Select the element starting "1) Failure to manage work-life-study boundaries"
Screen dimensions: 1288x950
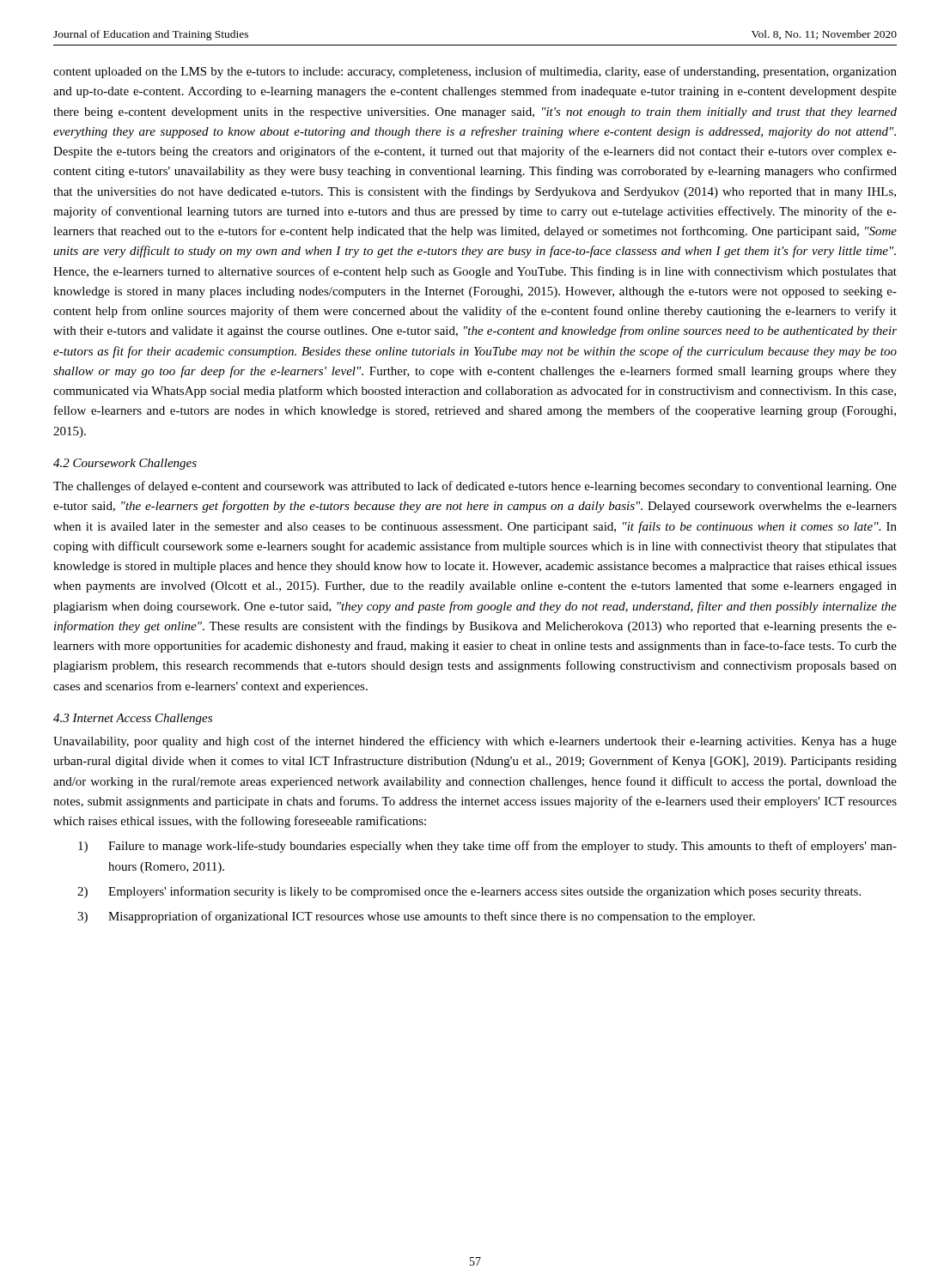point(475,857)
